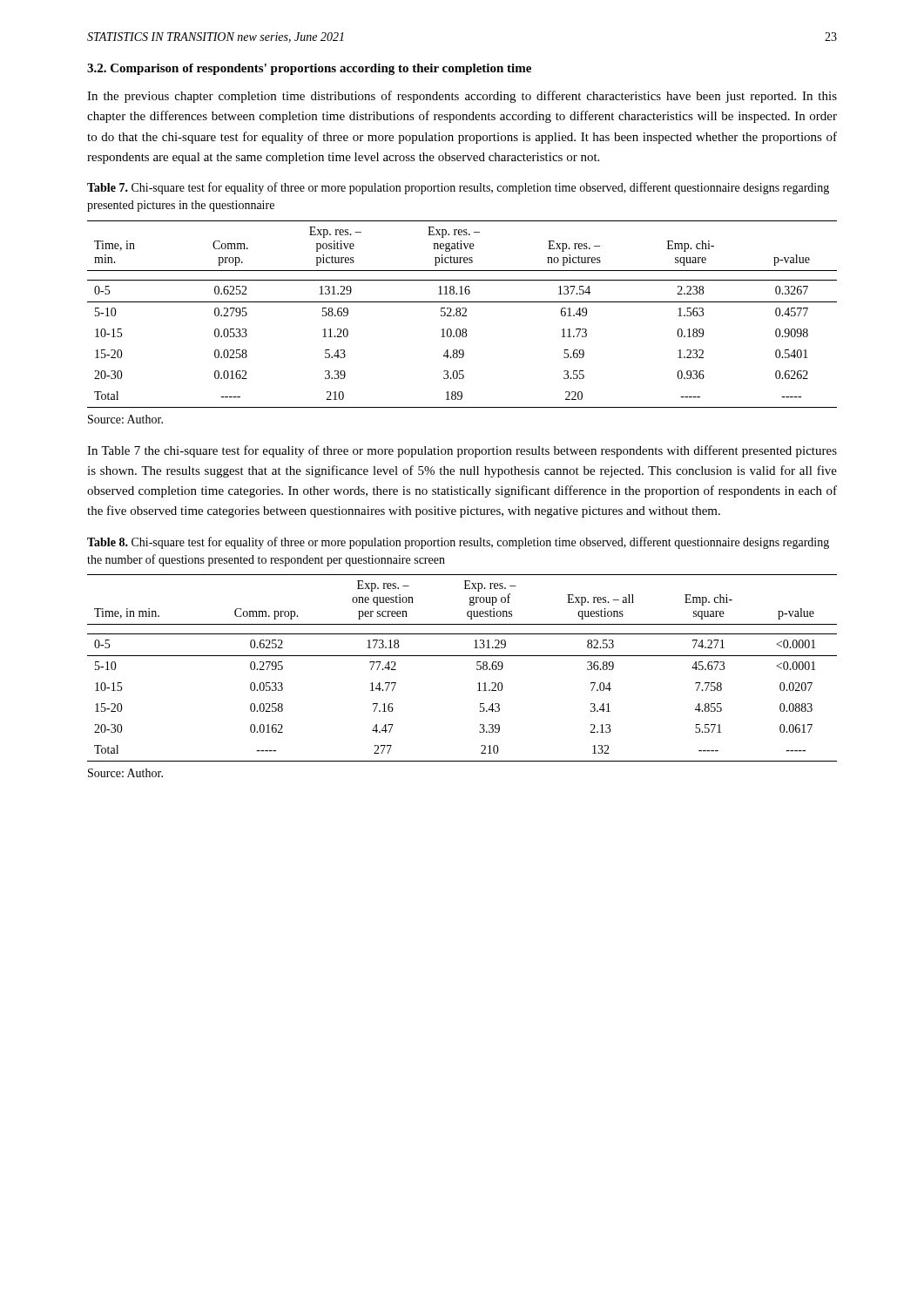This screenshot has width=924, height=1307.
Task: Locate the passage starting "In the previous chapter completion time distributions"
Action: click(462, 126)
